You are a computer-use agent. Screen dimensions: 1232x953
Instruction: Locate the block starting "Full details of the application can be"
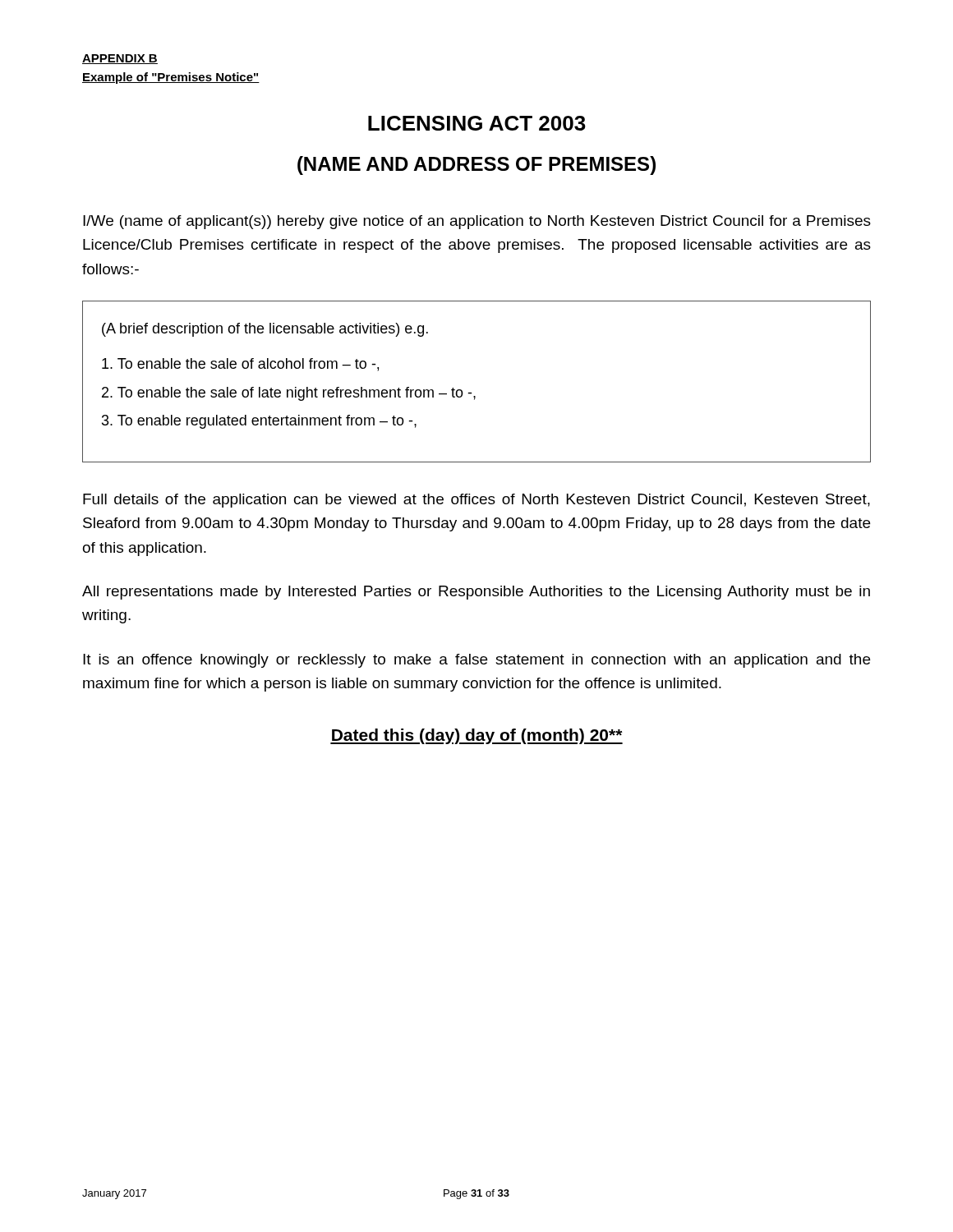tap(476, 523)
